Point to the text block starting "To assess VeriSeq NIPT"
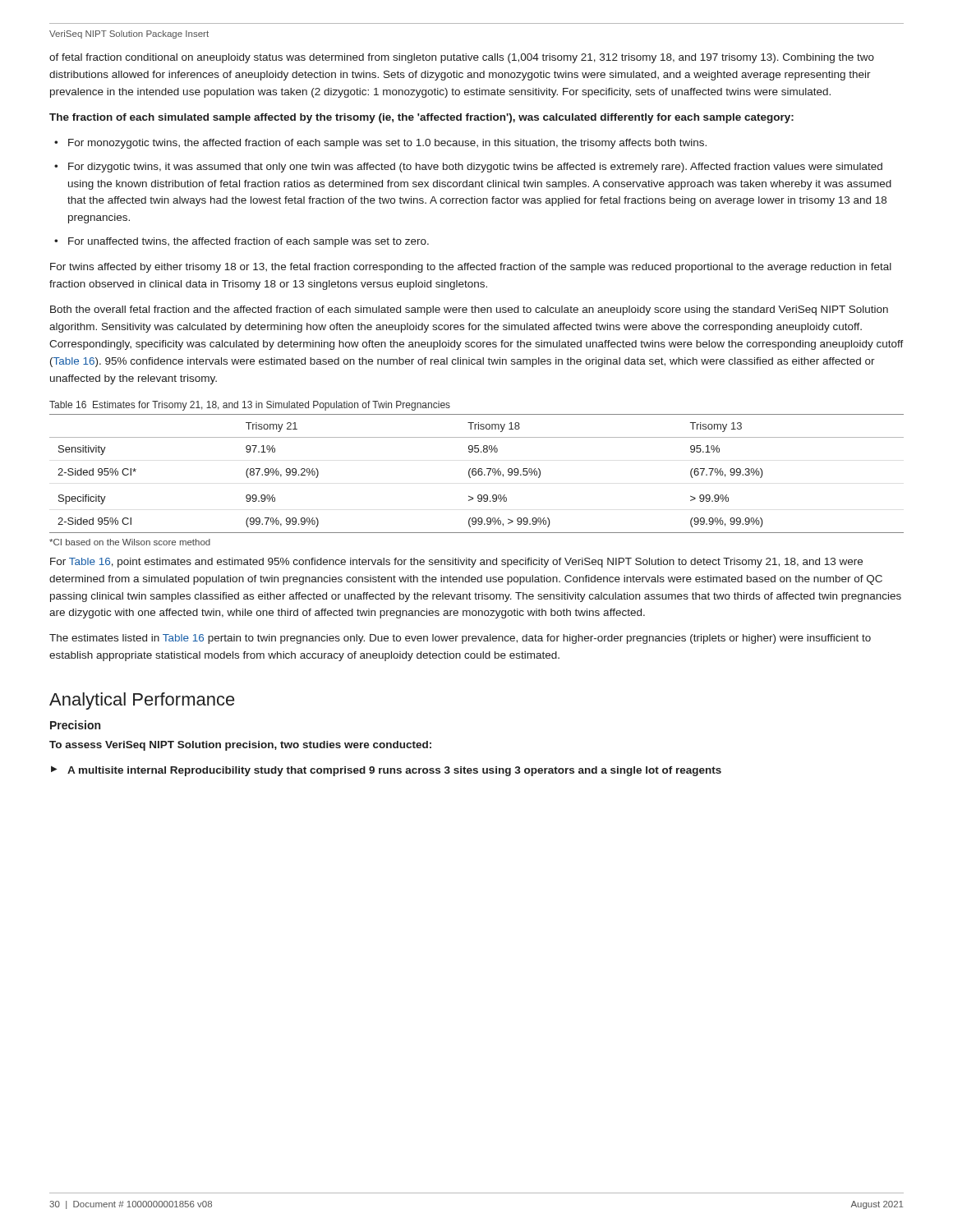This screenshot has width=953, height=1232. [240, 746]
